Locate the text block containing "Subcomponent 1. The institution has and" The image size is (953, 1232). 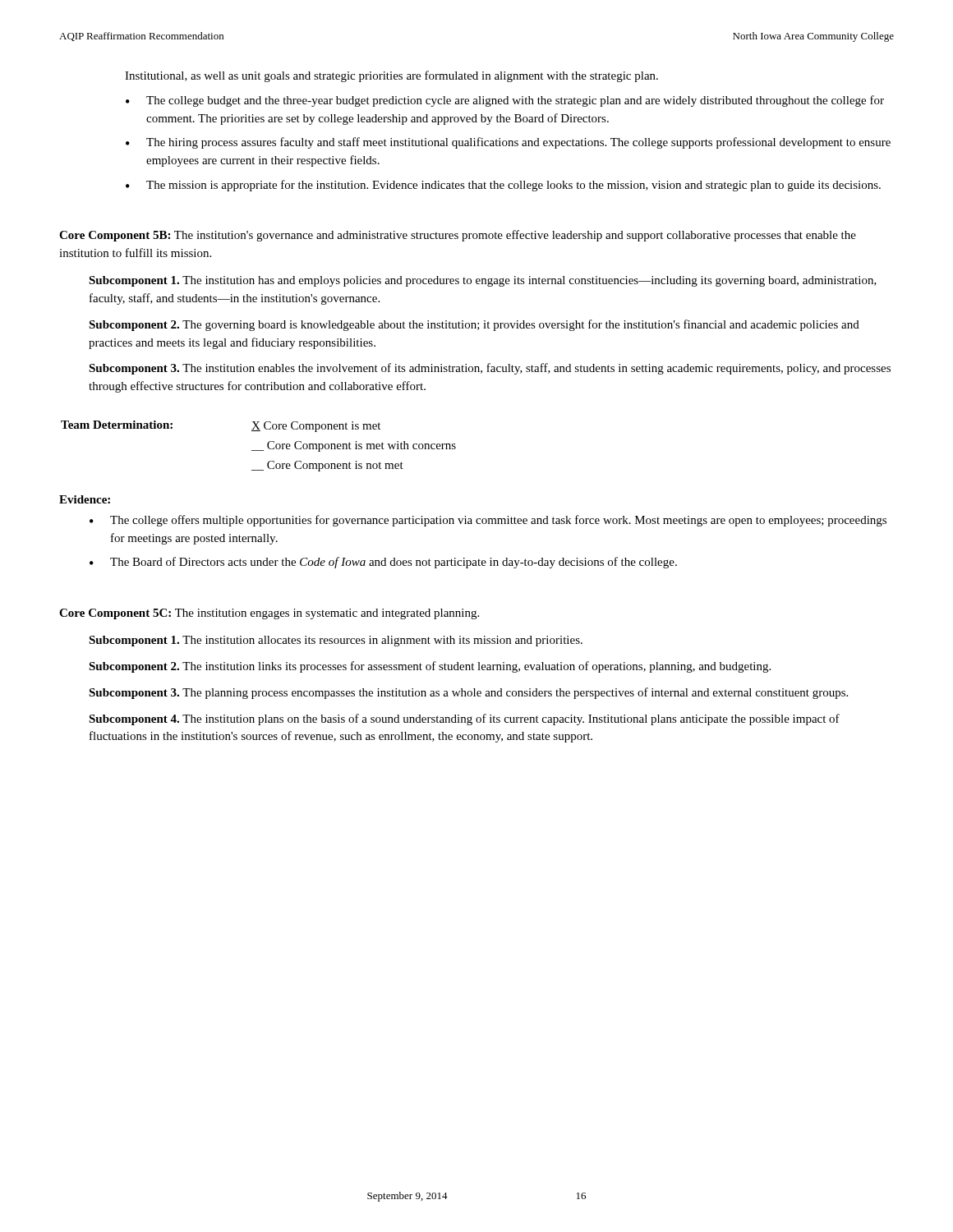pyautogui.click(x=483, y=289)
